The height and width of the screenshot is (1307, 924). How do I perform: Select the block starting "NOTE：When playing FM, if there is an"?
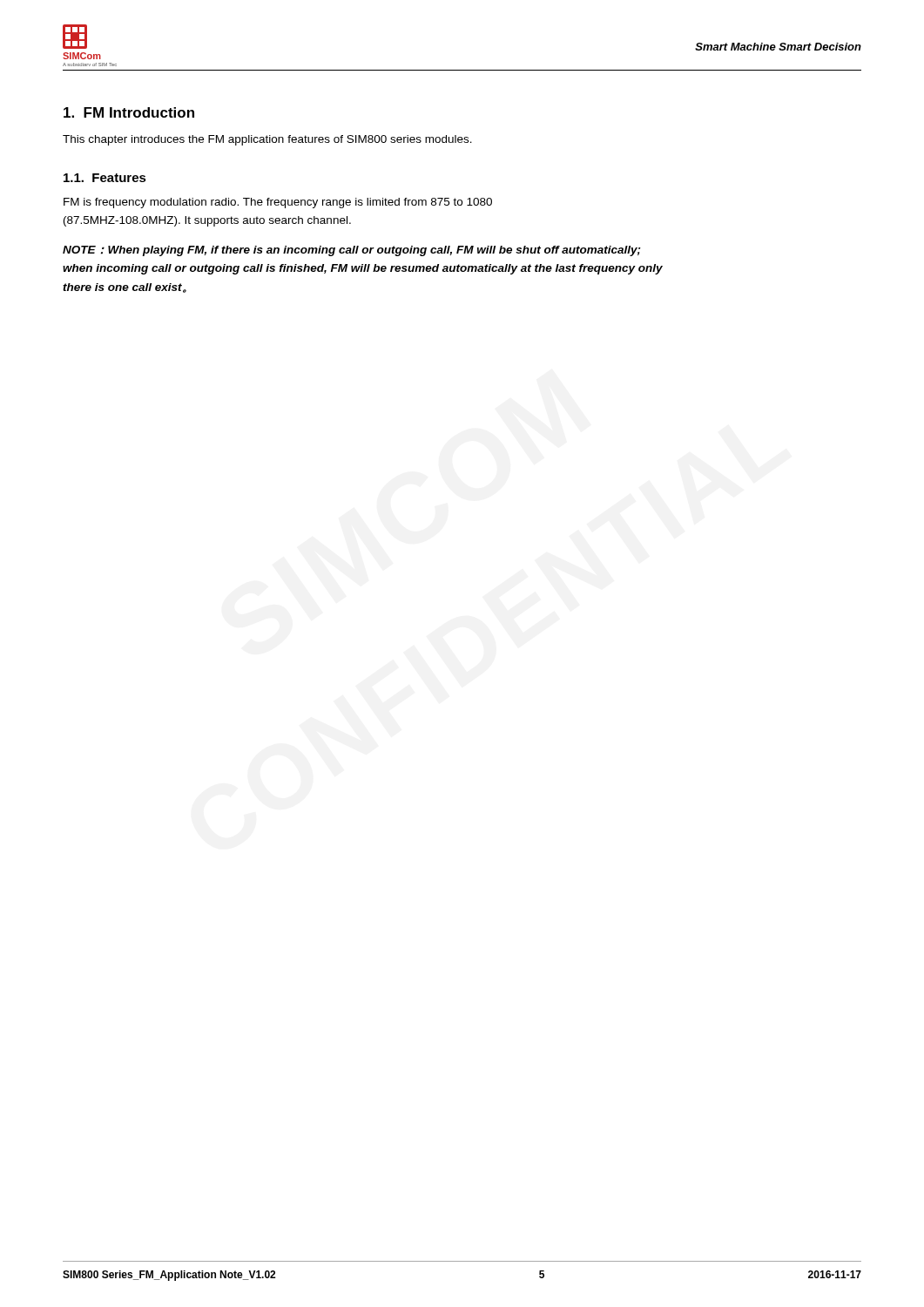tap(363, 268)
